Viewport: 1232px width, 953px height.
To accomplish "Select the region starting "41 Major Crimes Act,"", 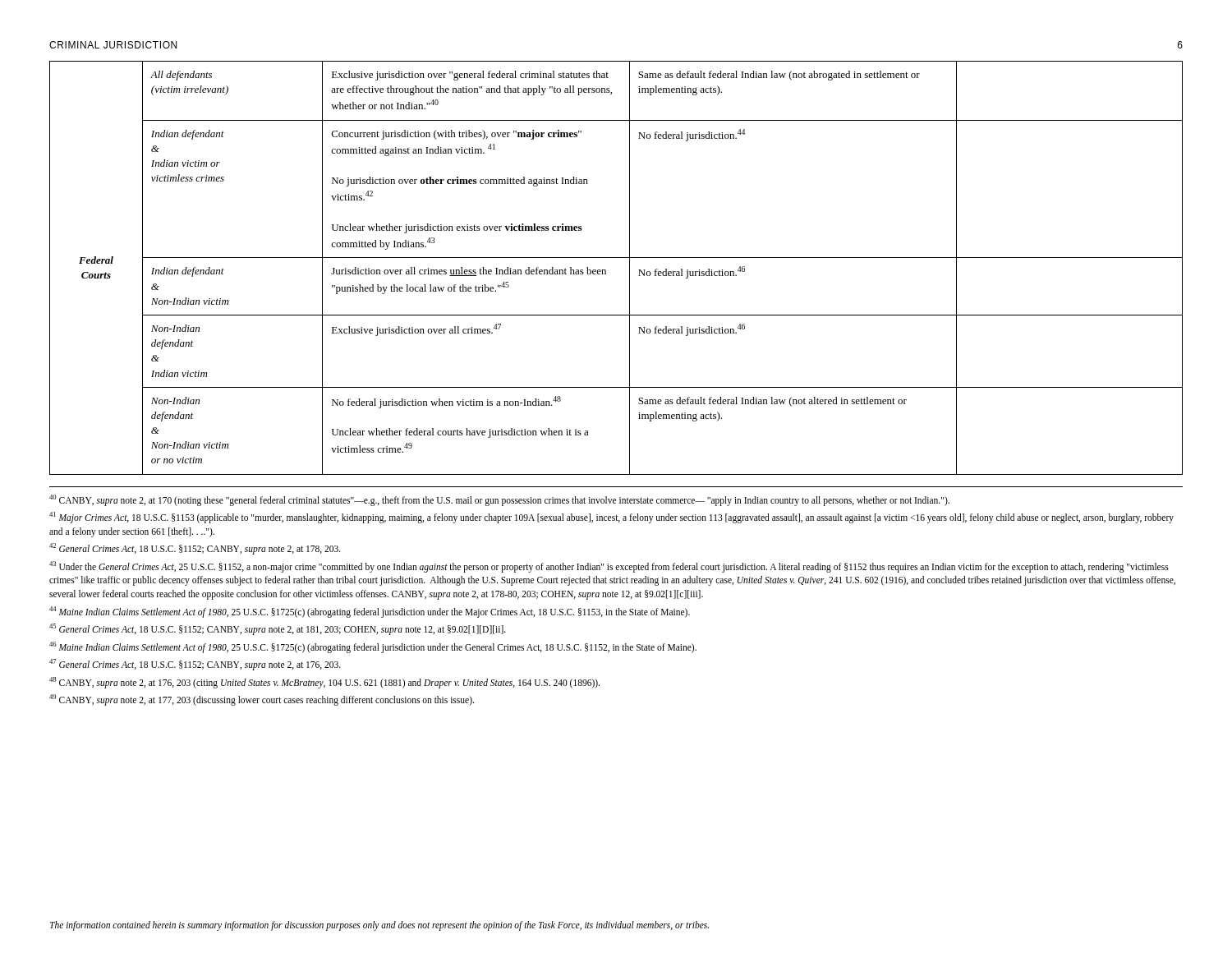I will [x=612, y=523].
